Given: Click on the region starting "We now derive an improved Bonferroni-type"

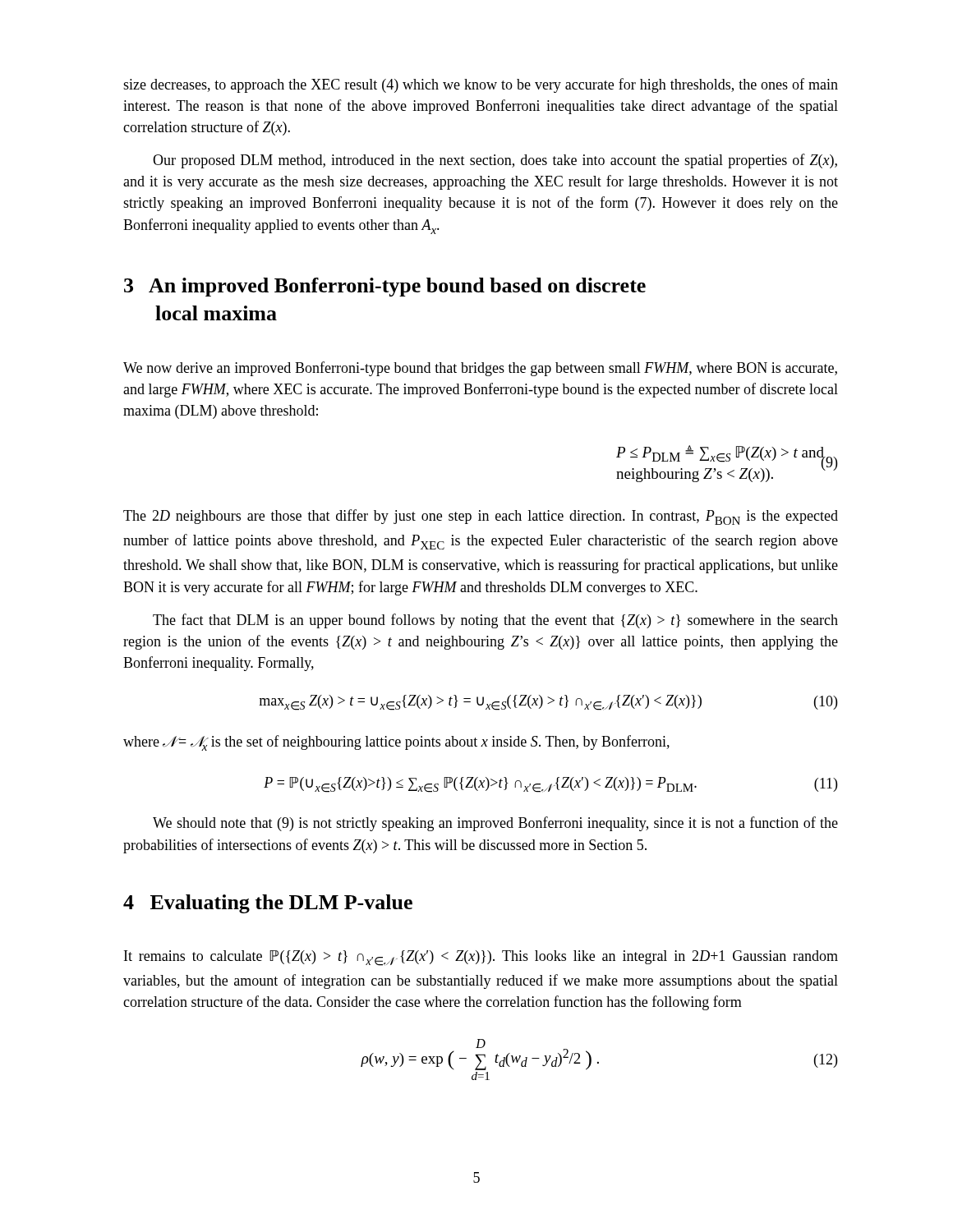Looking at the screenshot, I should pos(481,389).
